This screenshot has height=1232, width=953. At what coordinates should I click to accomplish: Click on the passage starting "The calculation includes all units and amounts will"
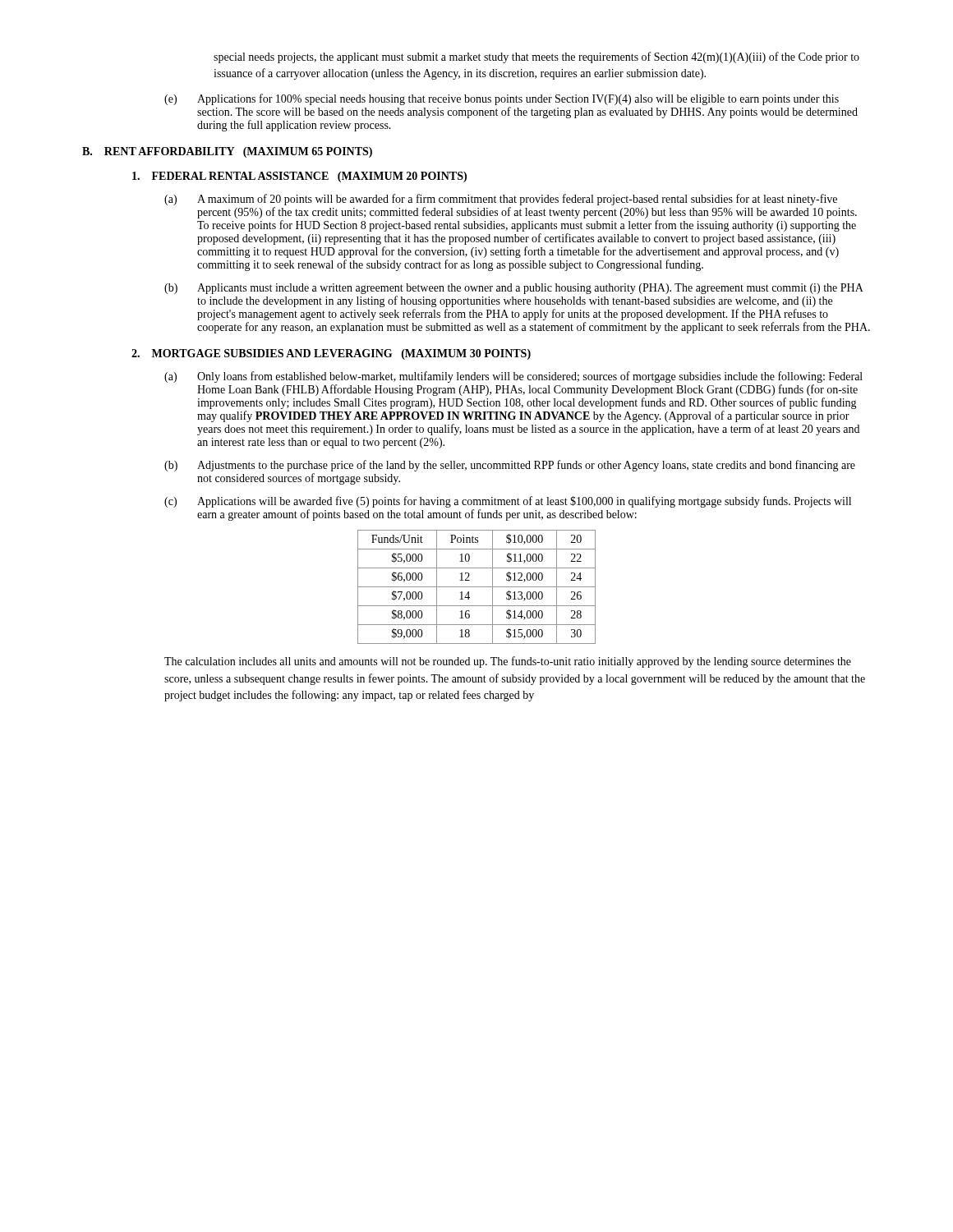click(x=518, y=679)
